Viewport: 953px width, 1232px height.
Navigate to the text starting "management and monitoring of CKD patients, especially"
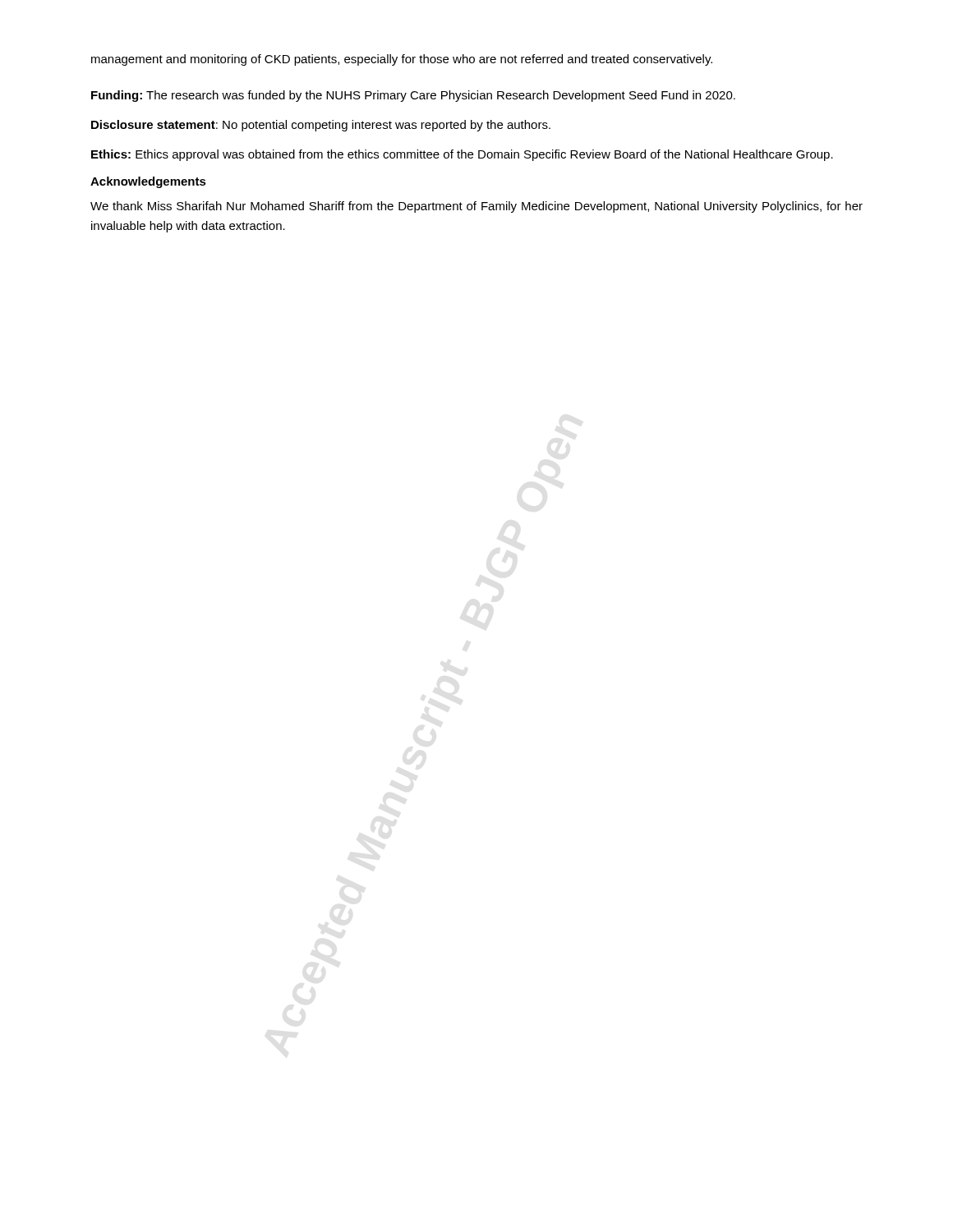pos(402,59)
